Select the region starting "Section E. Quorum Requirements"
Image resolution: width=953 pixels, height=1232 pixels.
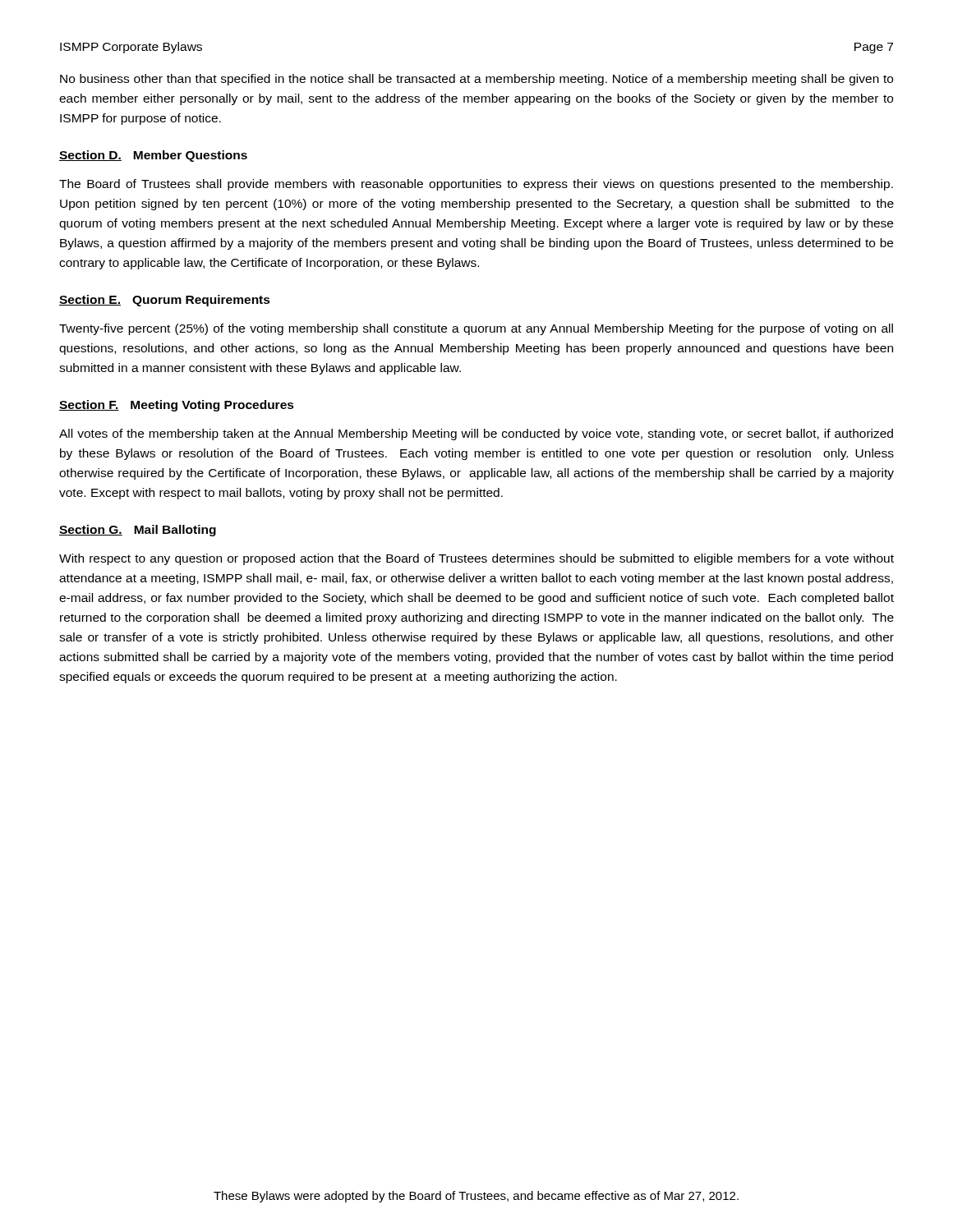pos(165,300)
